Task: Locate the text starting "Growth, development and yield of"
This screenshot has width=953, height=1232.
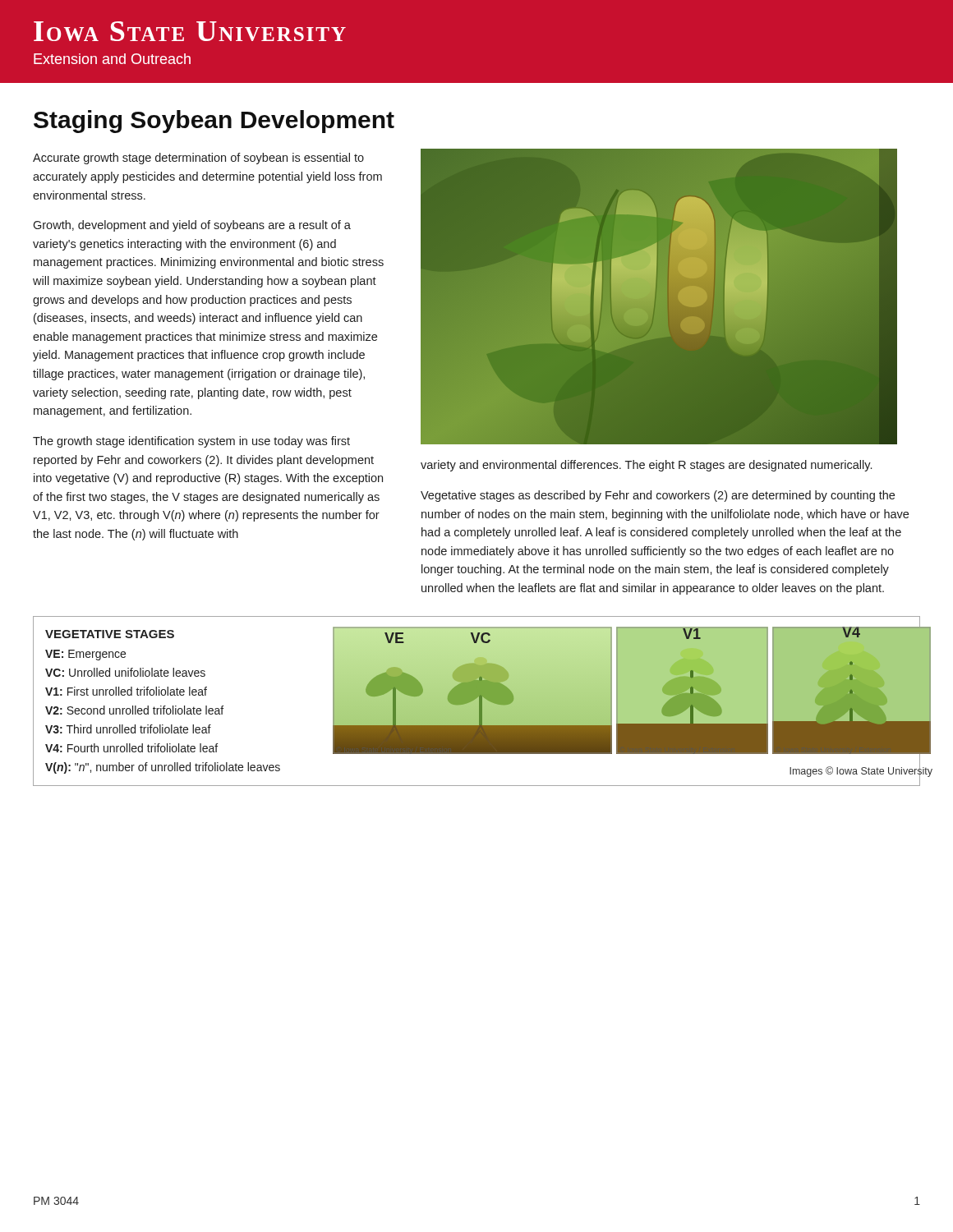Action: click(208, 318)
